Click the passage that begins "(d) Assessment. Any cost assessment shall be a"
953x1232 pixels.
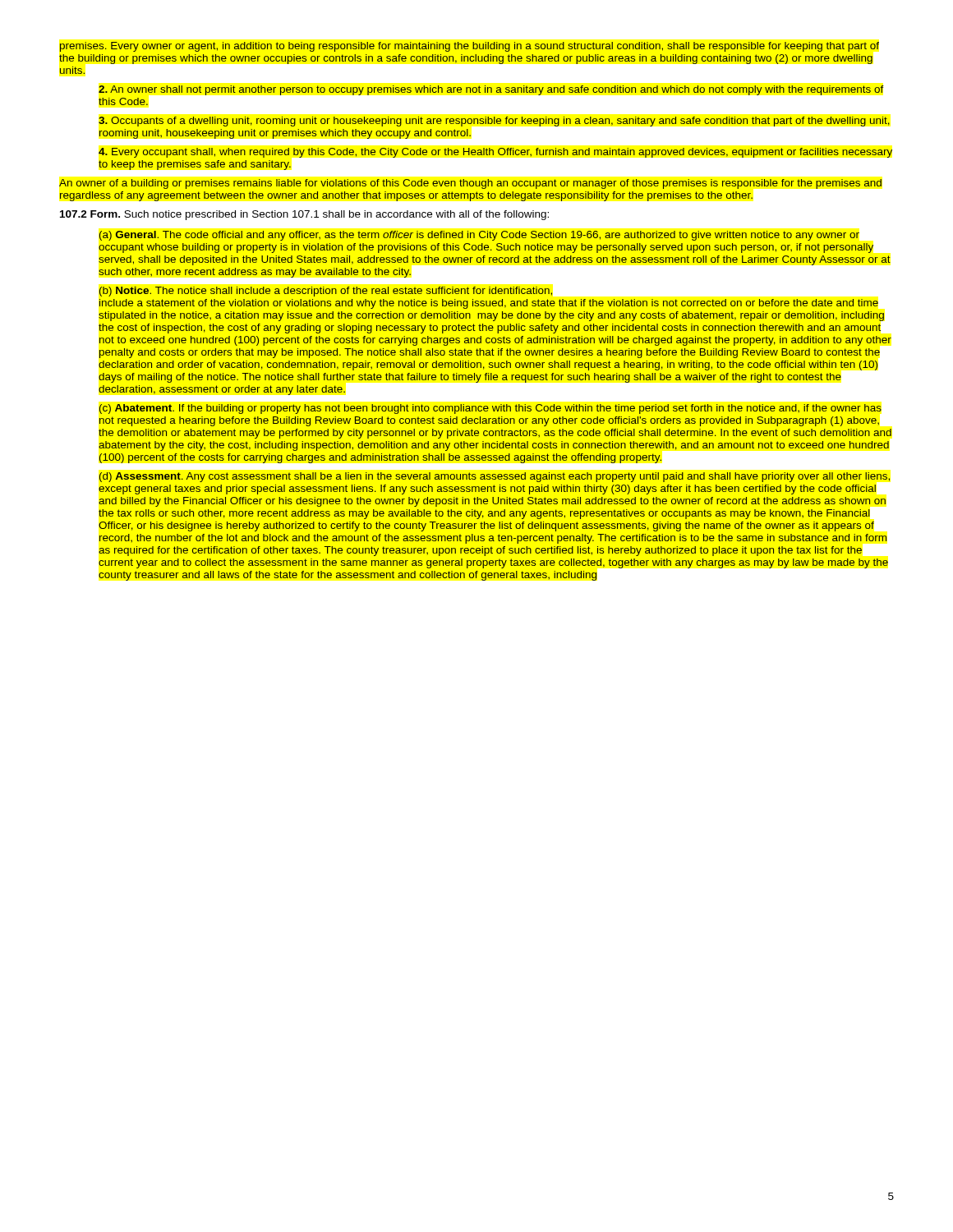pyautogui.click(x=495, y=525)
